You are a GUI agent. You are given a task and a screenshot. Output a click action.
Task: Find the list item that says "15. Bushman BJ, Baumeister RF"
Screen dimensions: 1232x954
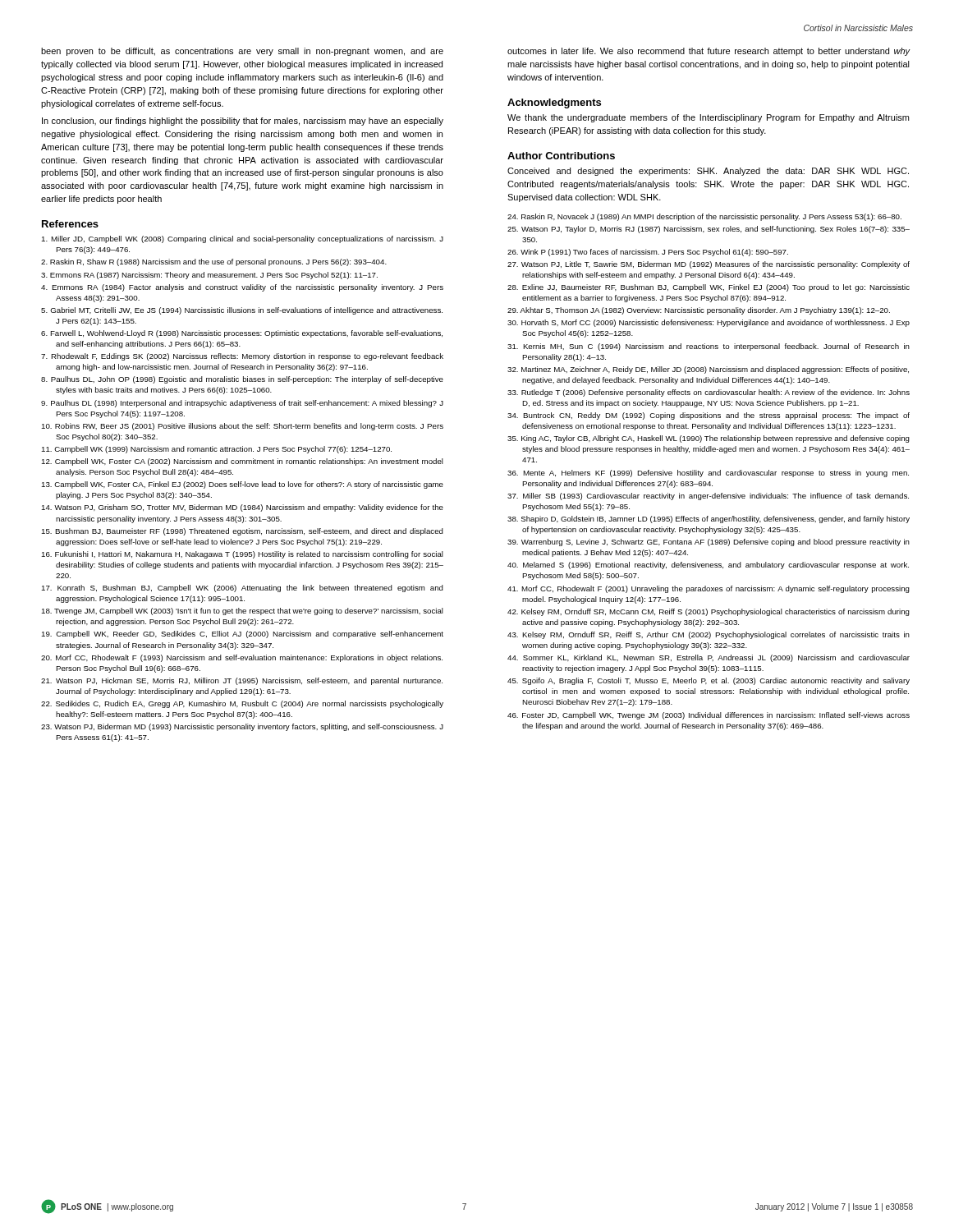pyautogui.click(x=242, y=536)
